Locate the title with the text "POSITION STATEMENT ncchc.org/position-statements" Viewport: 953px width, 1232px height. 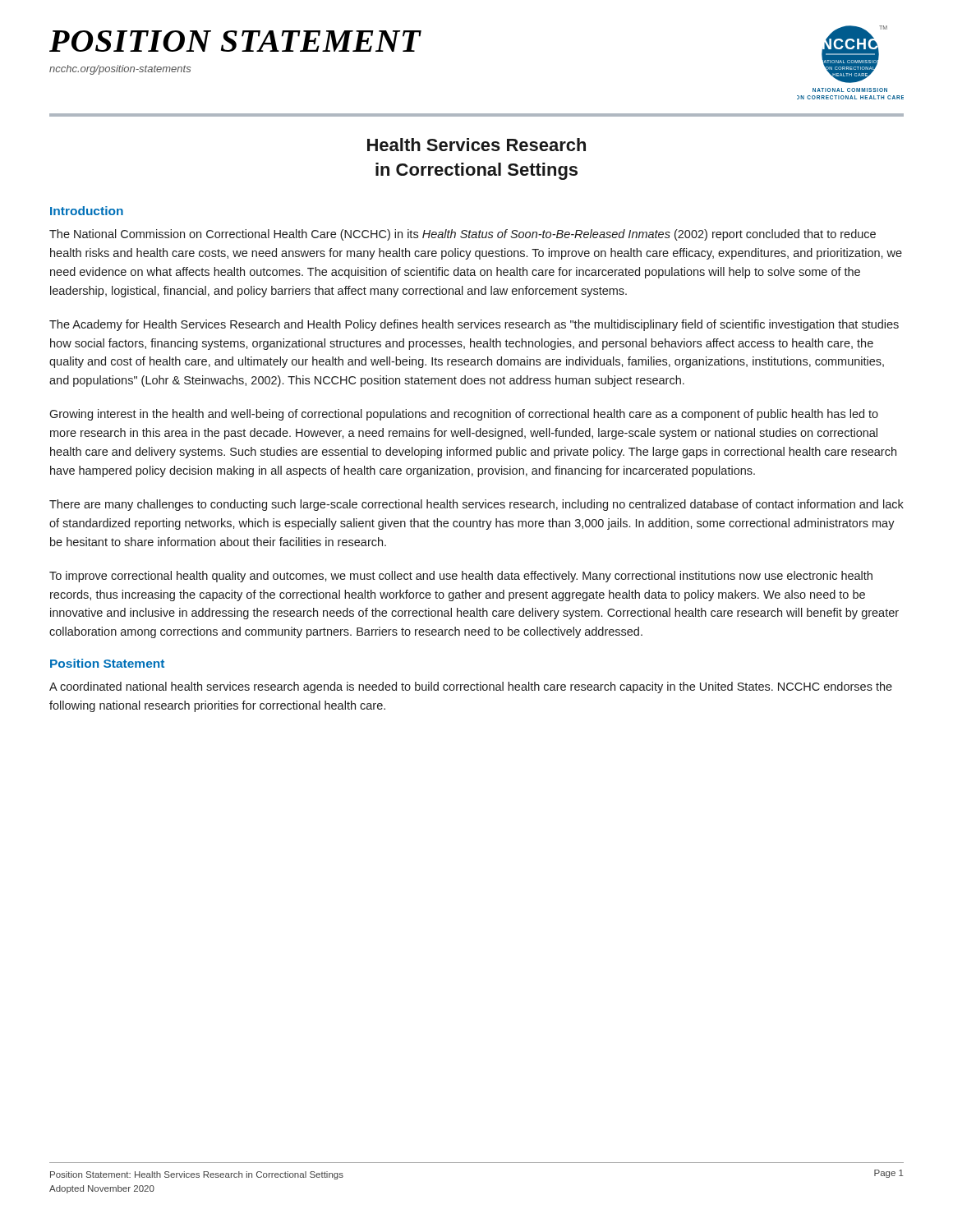click(x=235, y=49)
